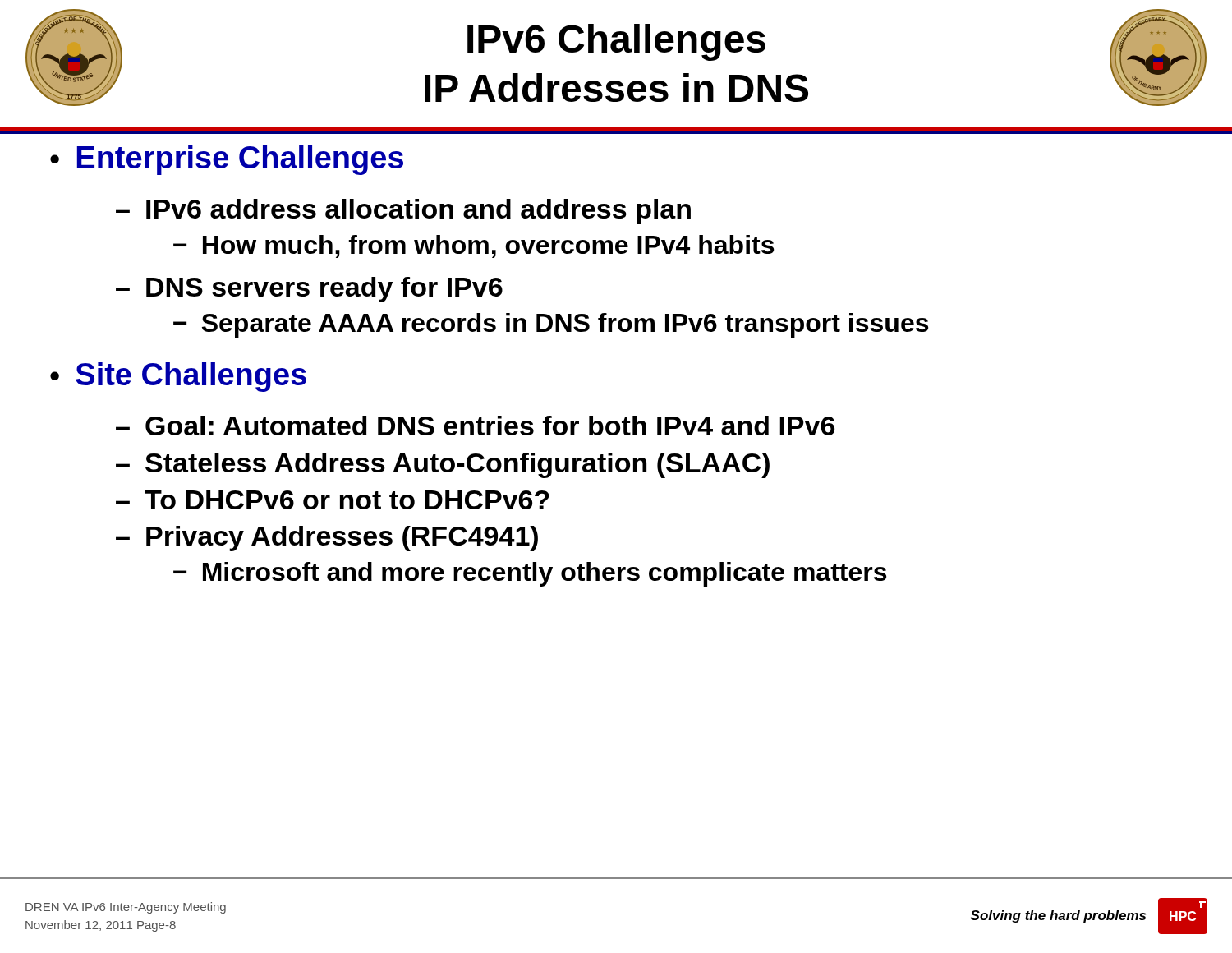Find the block on this page that starts "− Separate AAAA records in DNS"
The width and height of the screenshot is (1232, 953).
[x=551, y=323]
